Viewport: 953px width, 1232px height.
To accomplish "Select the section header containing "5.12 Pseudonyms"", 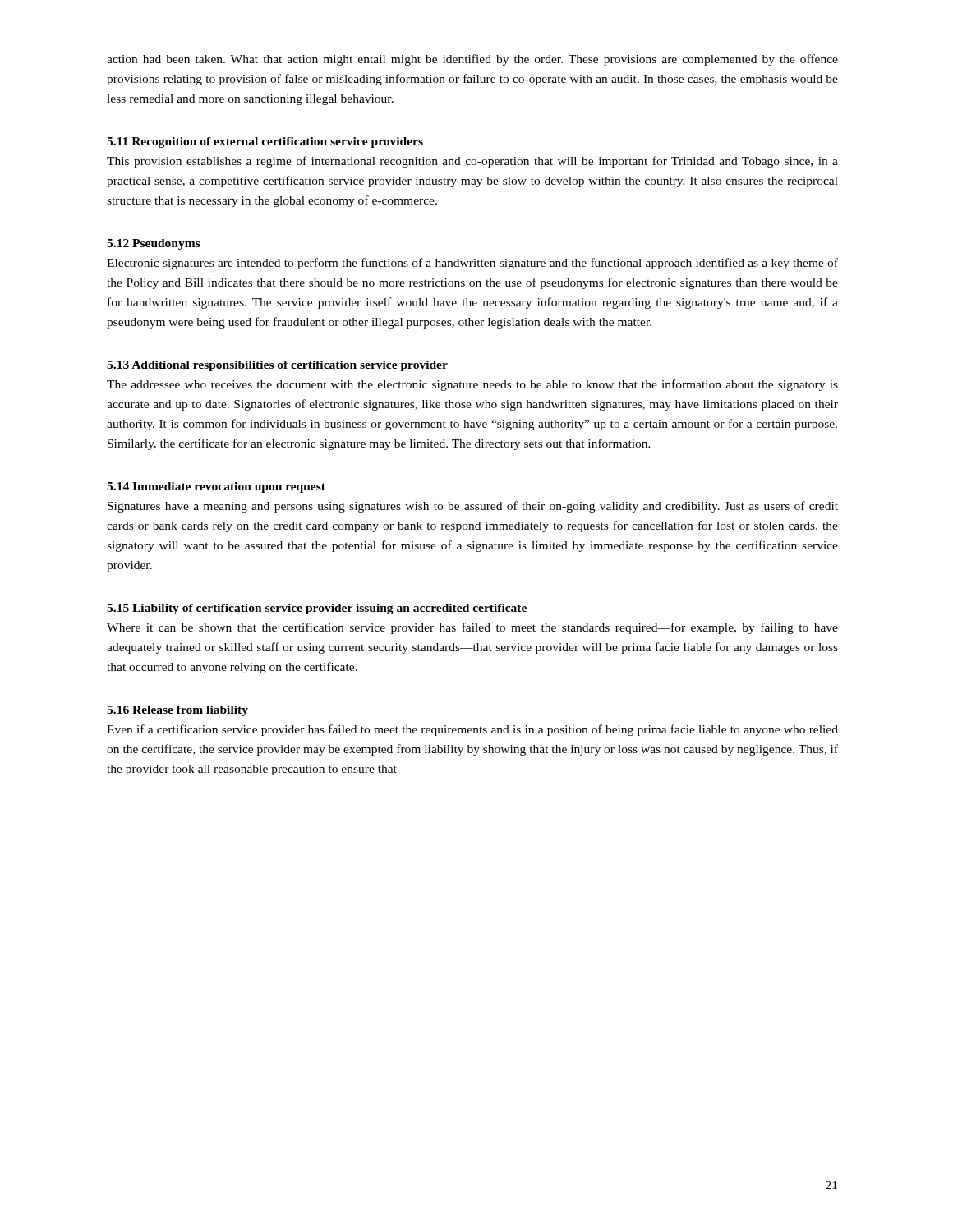I will click(154, 243).
